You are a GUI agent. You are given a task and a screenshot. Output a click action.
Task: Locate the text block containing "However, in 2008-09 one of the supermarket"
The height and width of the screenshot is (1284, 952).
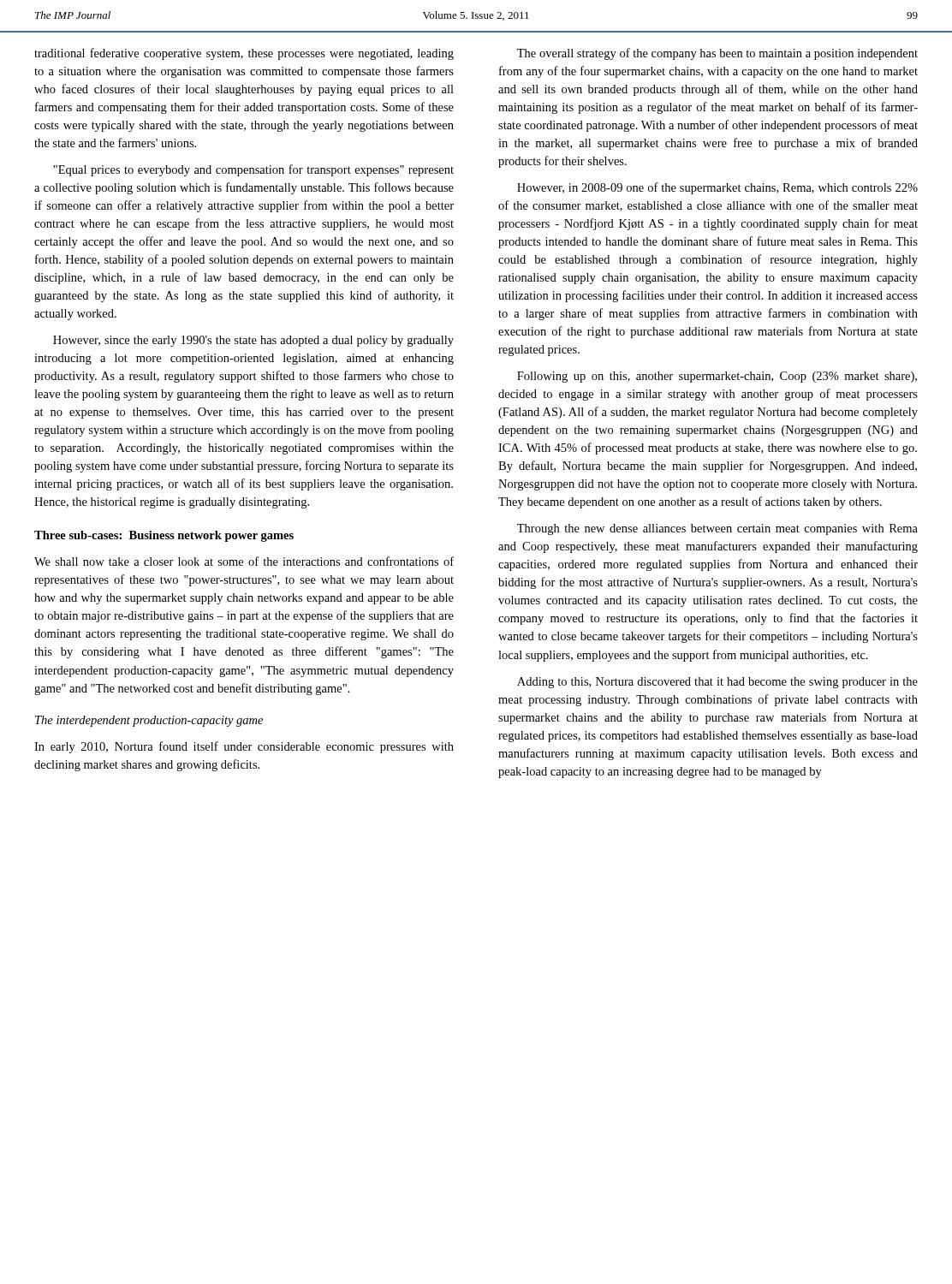708,268
